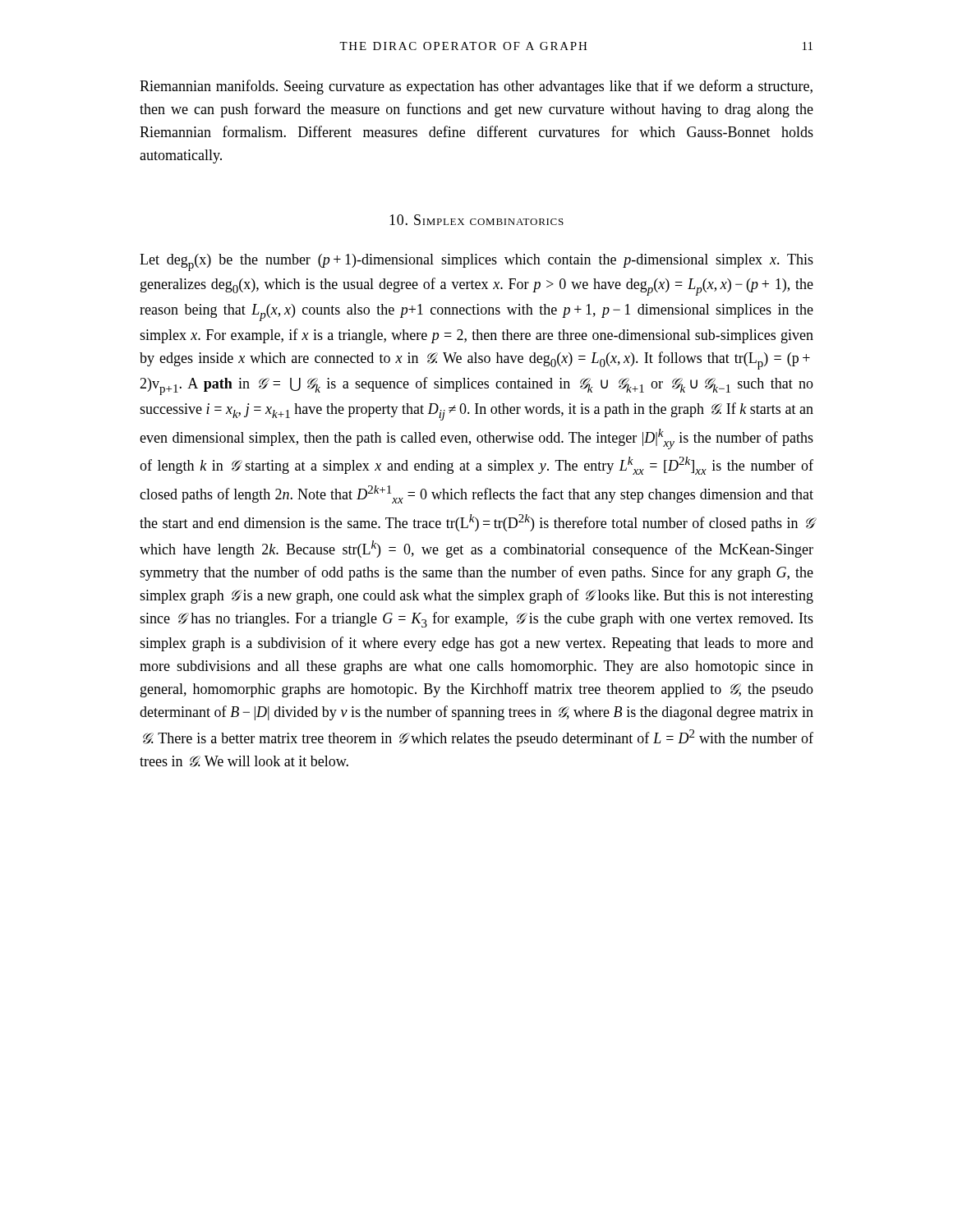Where does it say "10. Simplex combinatorics"?
This screenshot has width=953, height=1232.
[x=476, y=220]
